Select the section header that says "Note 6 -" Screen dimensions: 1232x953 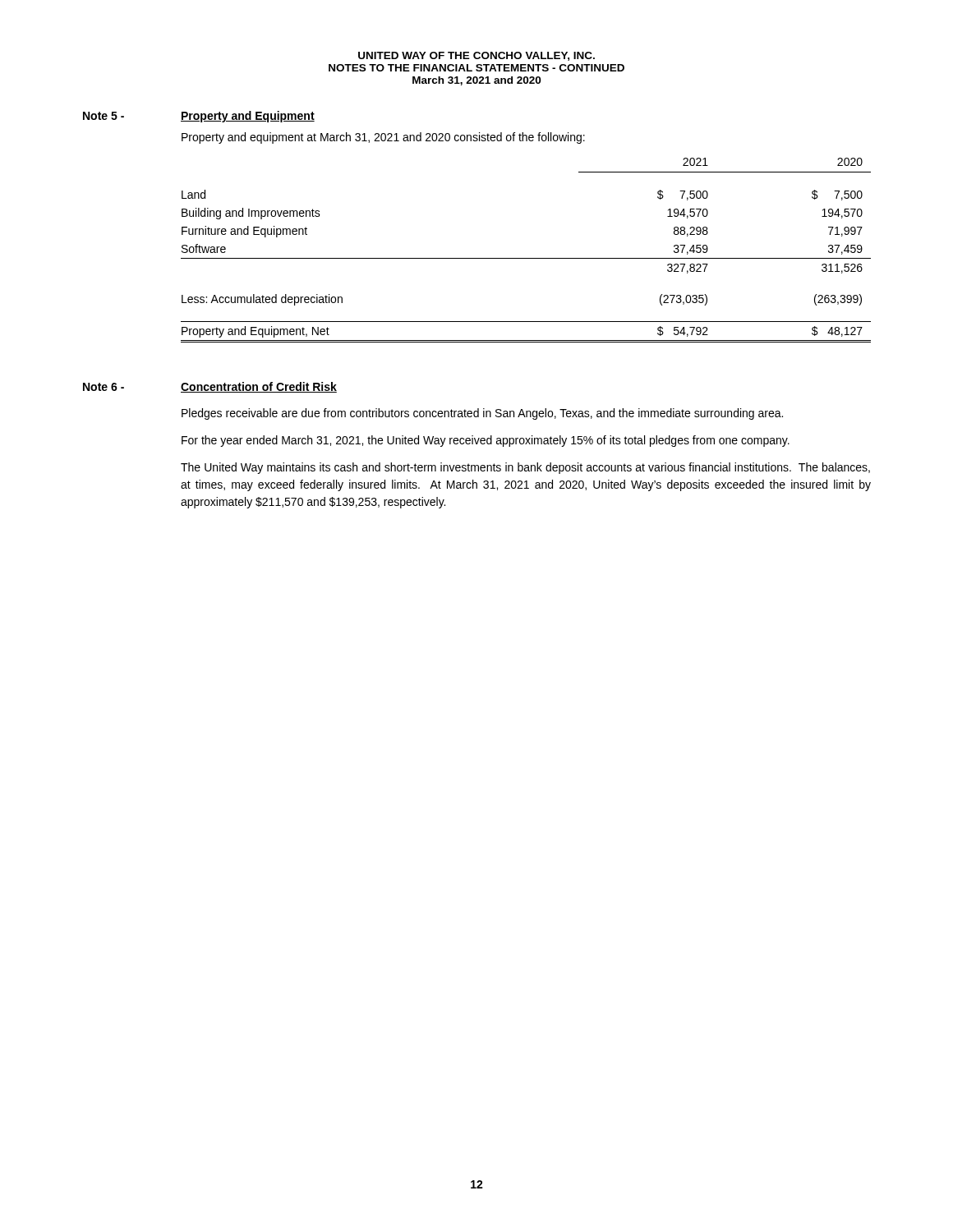coord(103,387)
